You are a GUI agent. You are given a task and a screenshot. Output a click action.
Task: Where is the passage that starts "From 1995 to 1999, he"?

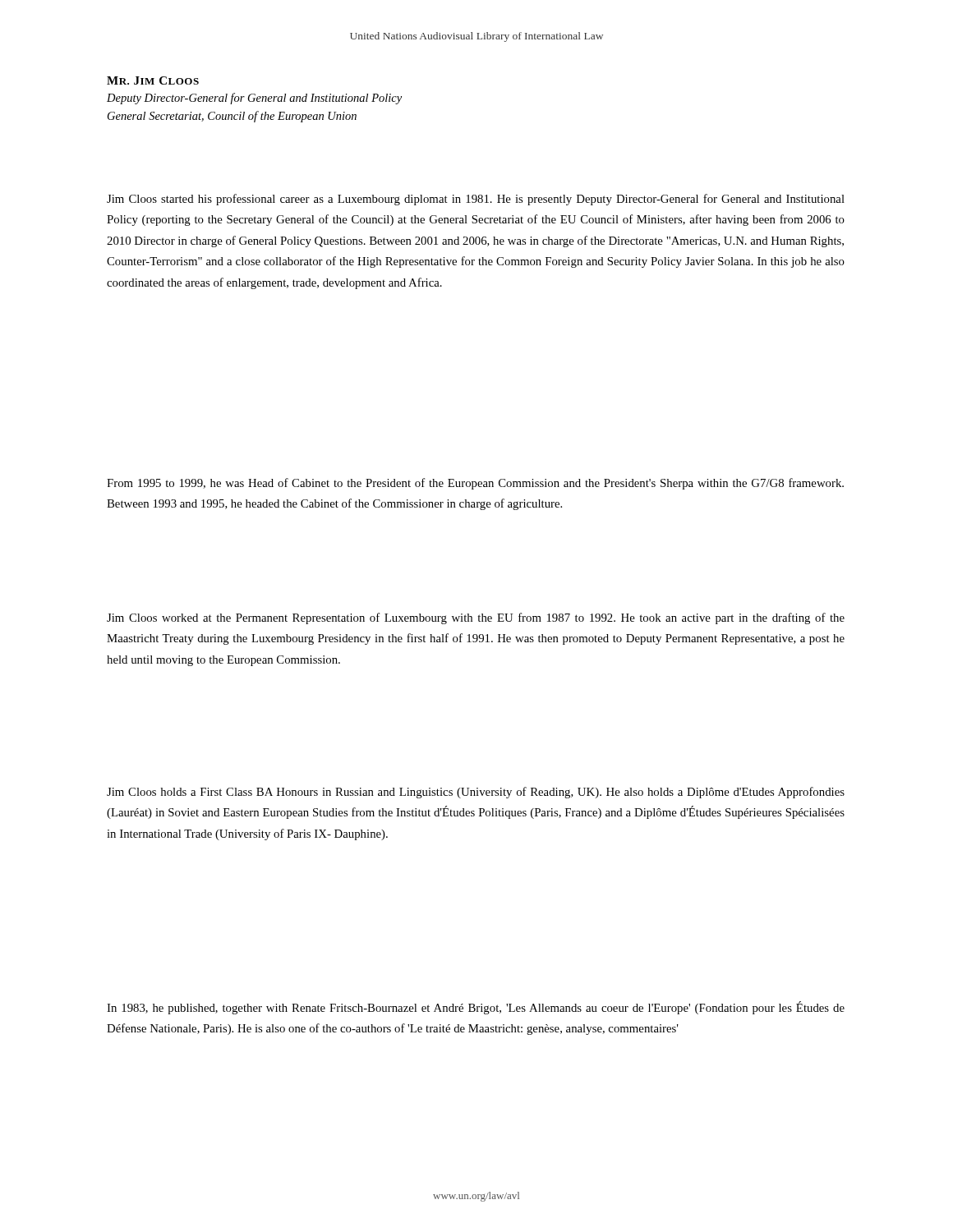[x=476, y=493]
